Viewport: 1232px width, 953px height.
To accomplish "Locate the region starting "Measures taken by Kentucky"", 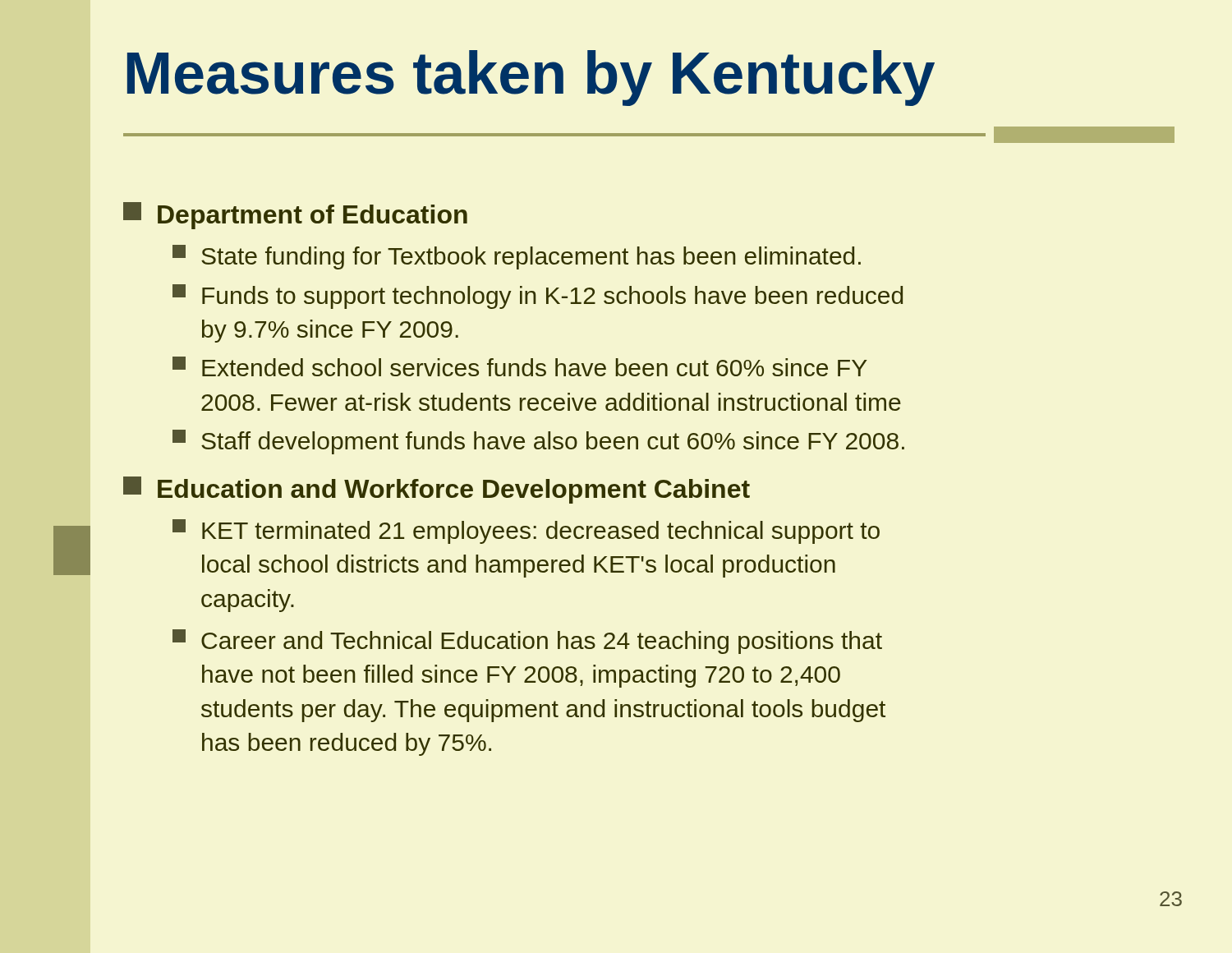I will [x=649, y=74].
